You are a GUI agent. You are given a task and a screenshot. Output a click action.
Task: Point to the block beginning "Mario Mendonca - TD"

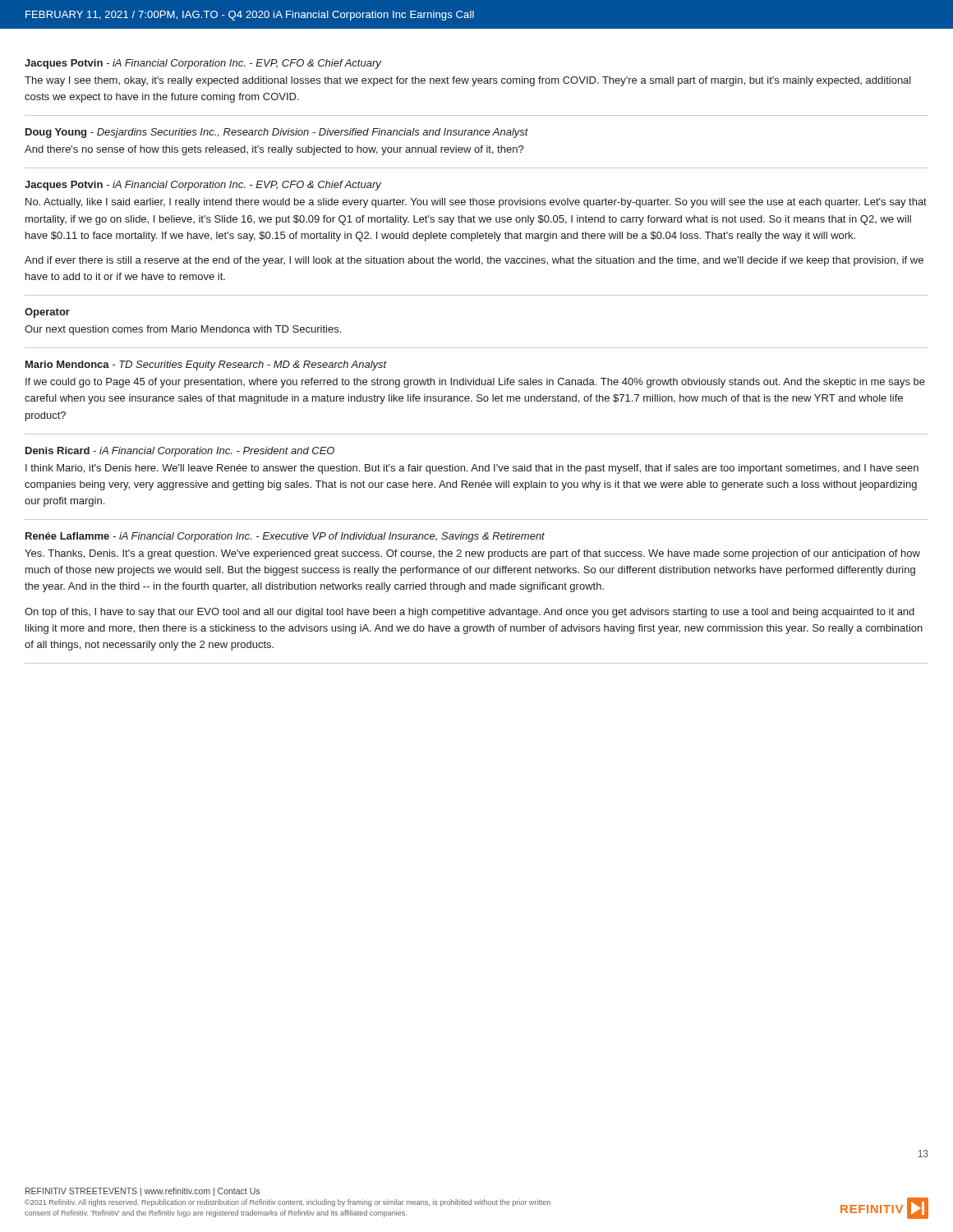206,364
